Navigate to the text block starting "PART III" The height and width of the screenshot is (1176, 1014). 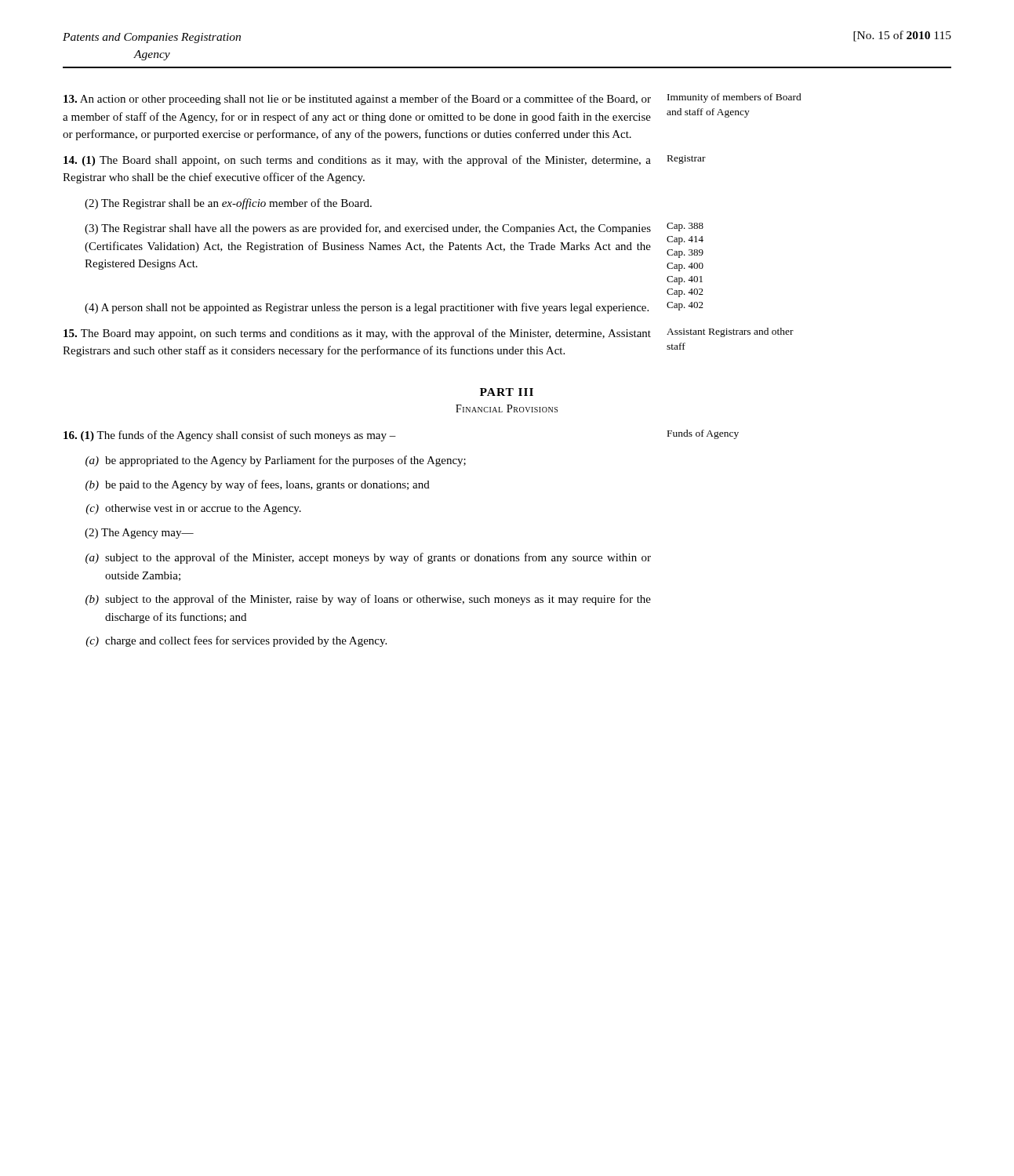[x=507, y=391]
